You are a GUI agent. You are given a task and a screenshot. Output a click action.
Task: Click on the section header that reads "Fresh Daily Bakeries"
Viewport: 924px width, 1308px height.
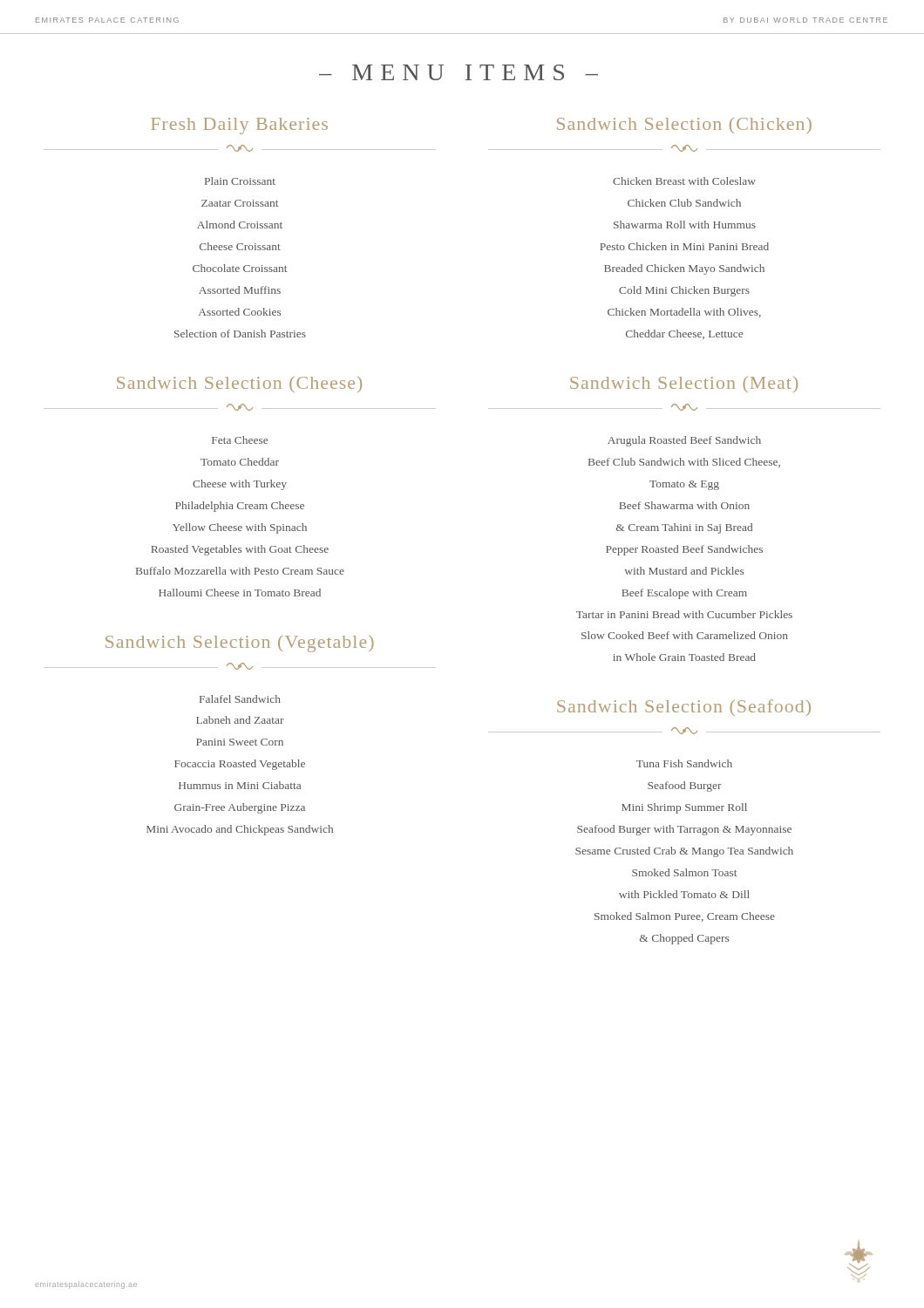coord(240,123)
